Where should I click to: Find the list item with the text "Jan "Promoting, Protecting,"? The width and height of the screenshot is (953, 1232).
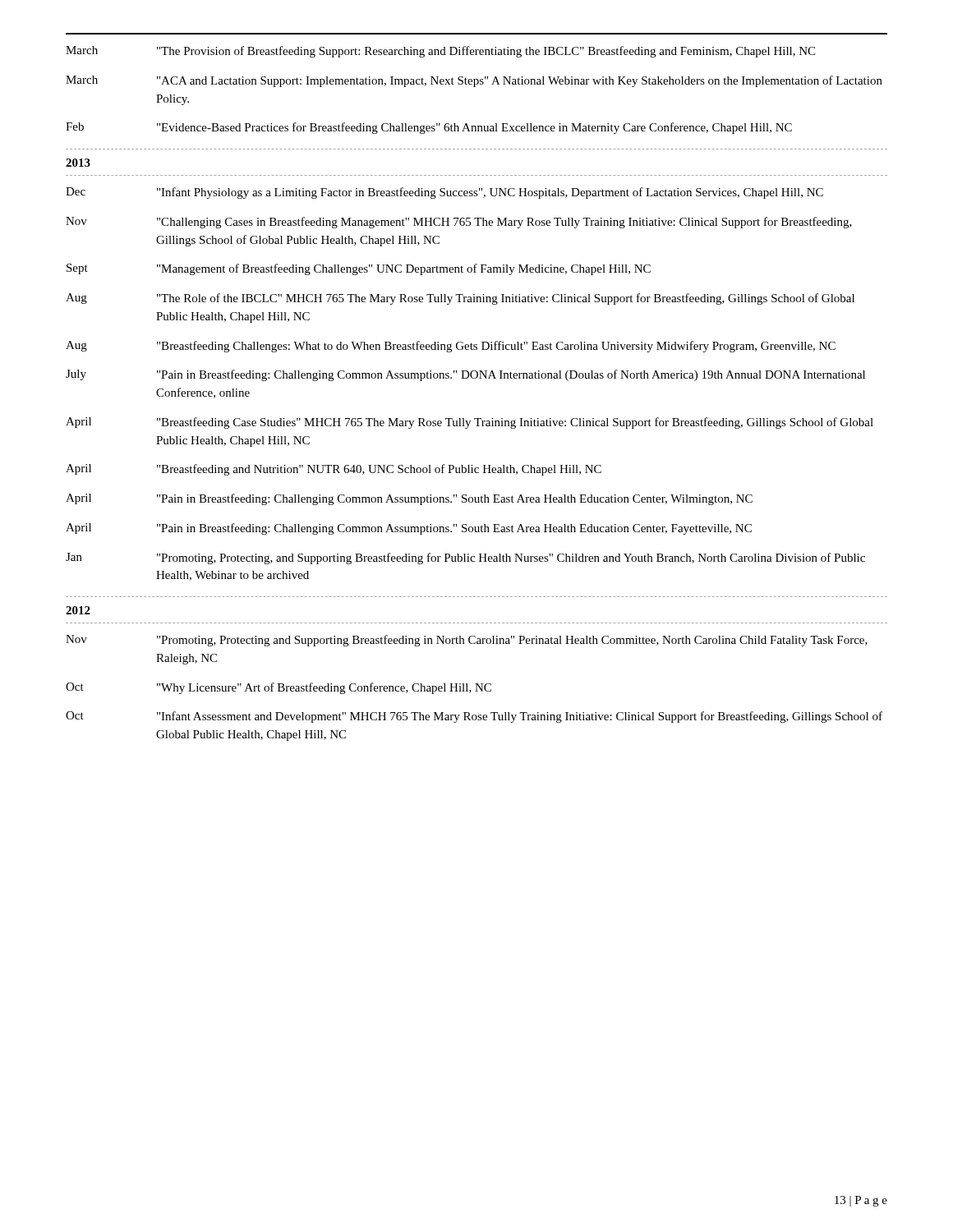[476, 567]
